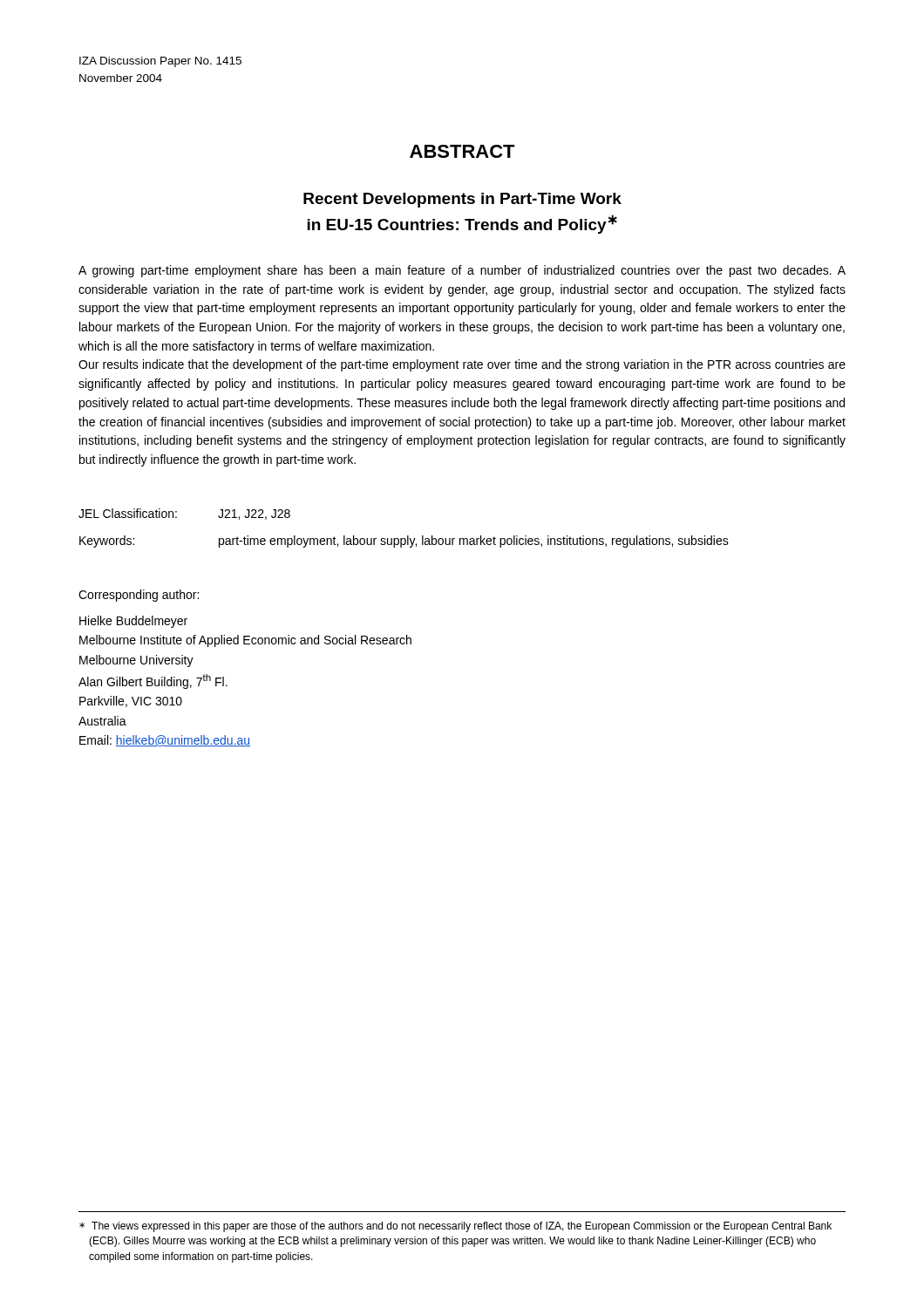Screen dimensions: 1308x924
Task: Select the text block containing "A growing part-time employment share has been"
Action: 462,366
